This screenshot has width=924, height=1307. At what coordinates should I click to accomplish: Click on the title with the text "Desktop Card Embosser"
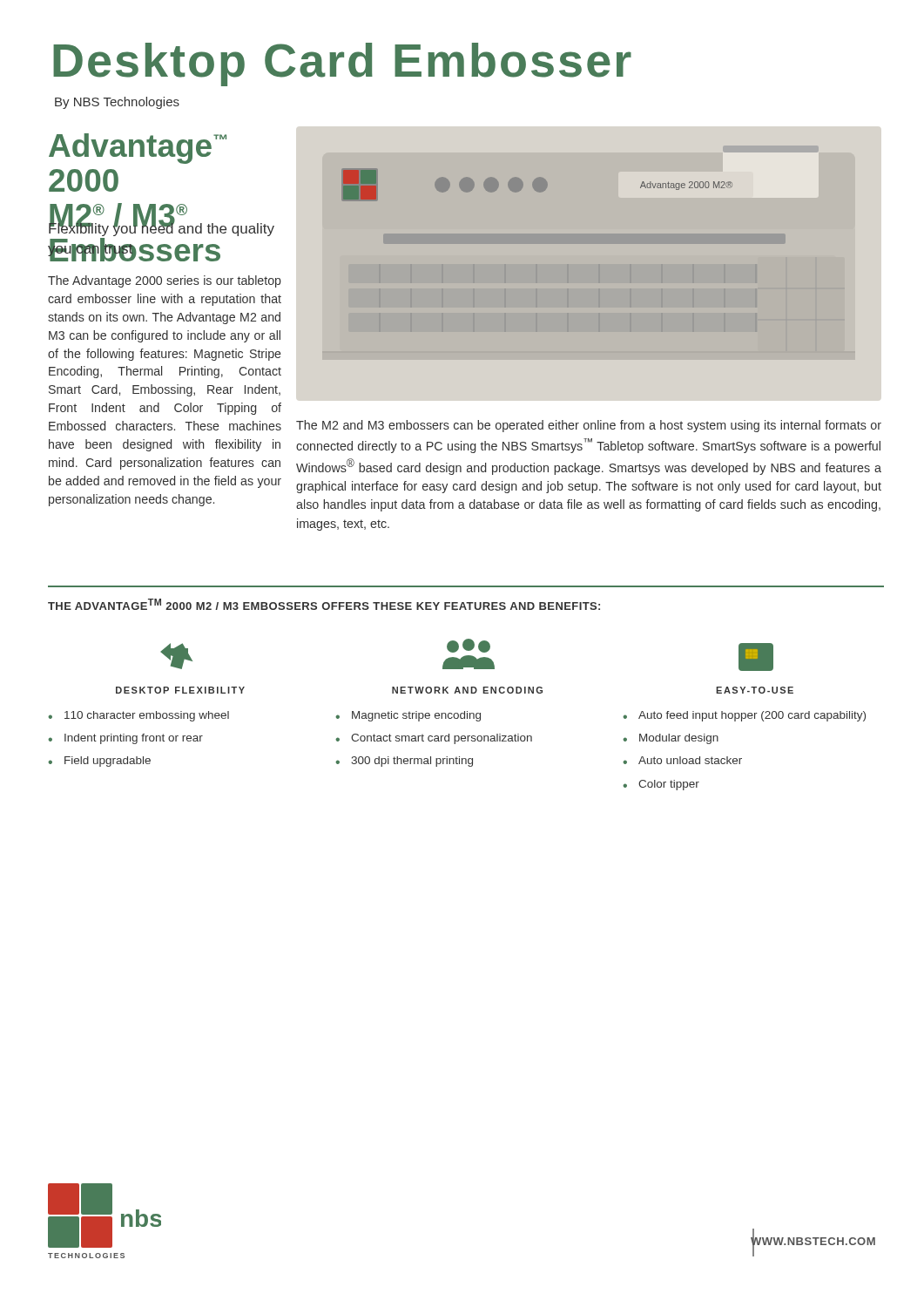coord(342,60)
